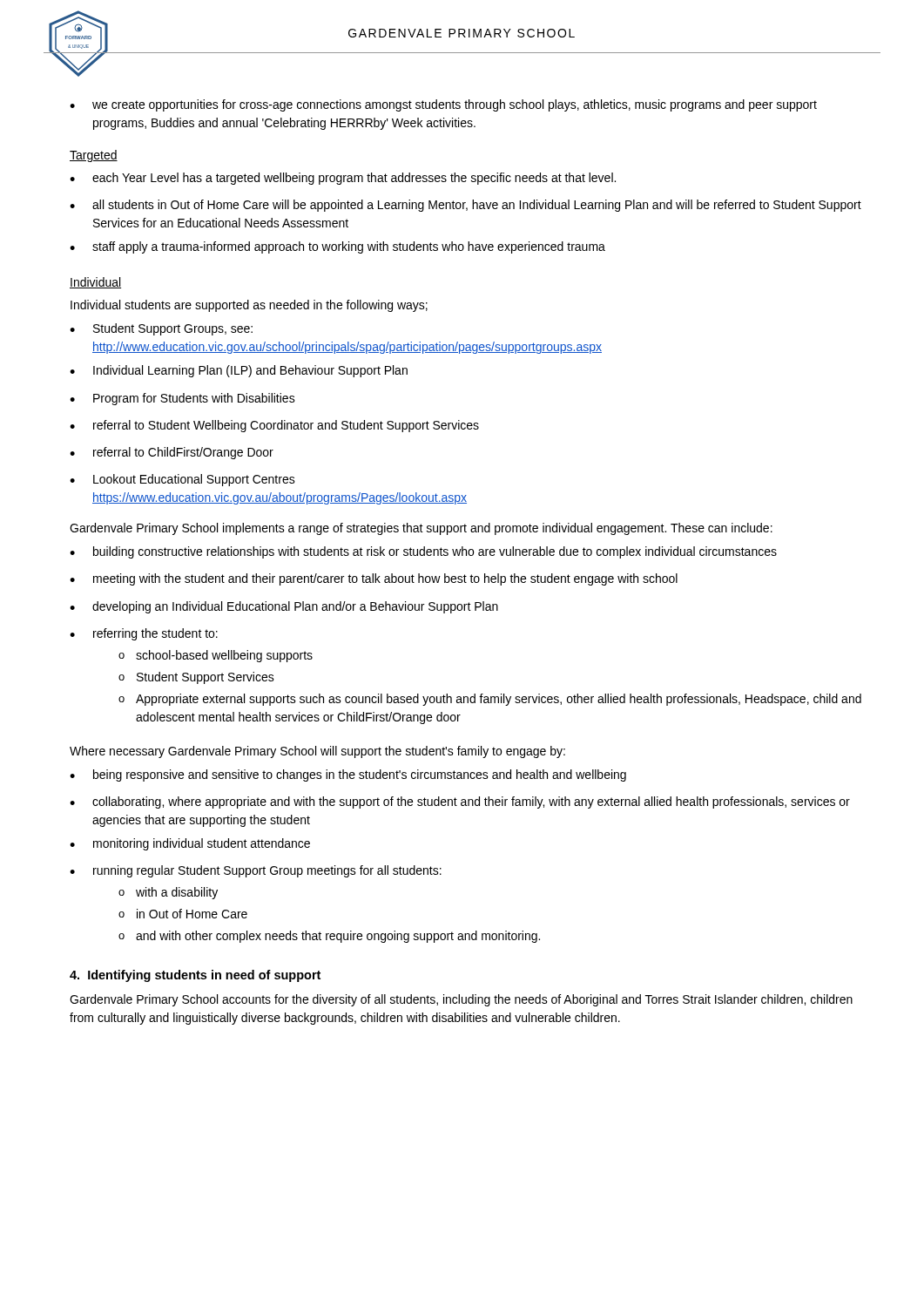Locate the text "4. Identifying students in need of support"

click(x=195, y=975)
